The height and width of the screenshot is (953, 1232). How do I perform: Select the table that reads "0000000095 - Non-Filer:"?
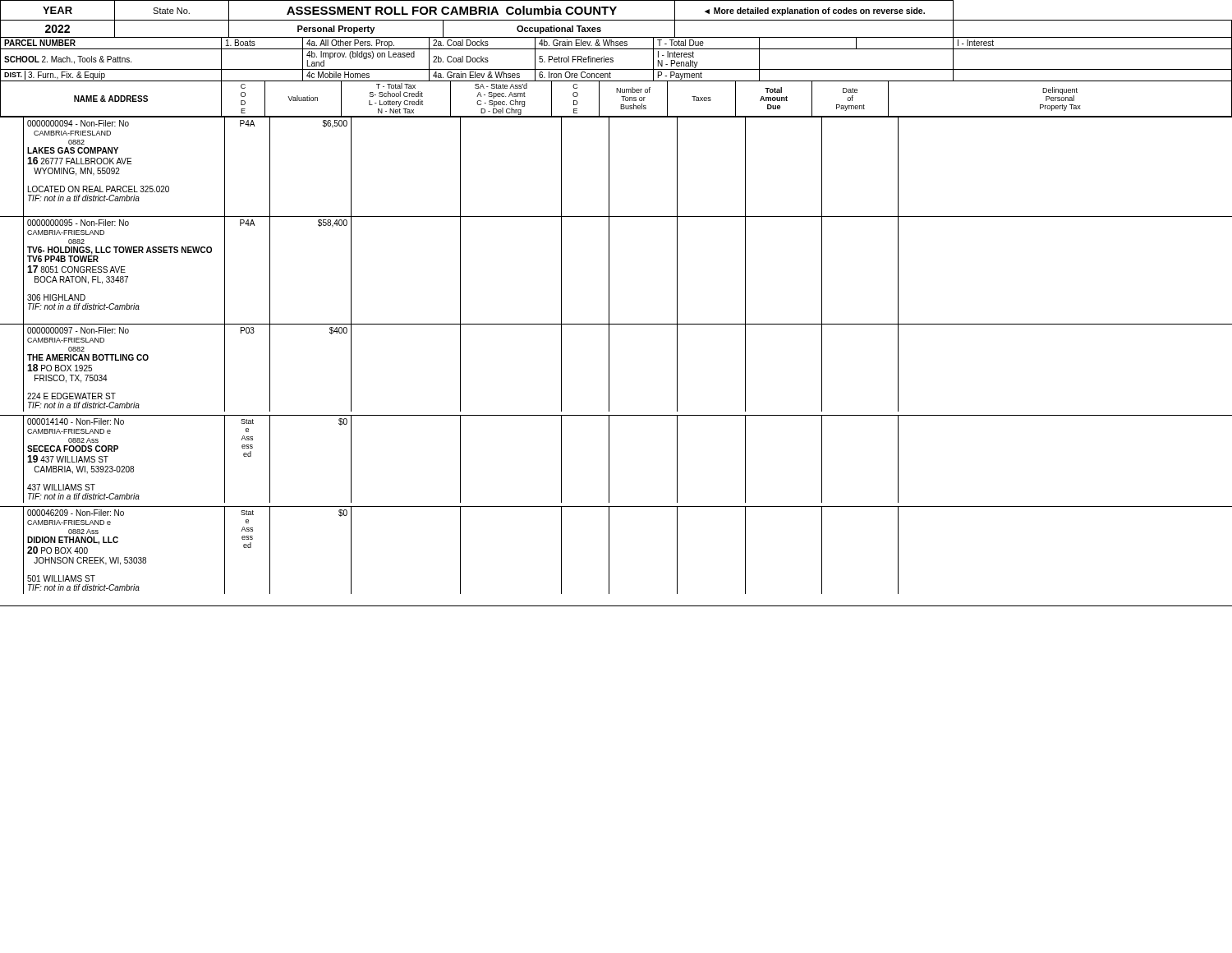tap(616, 271)
